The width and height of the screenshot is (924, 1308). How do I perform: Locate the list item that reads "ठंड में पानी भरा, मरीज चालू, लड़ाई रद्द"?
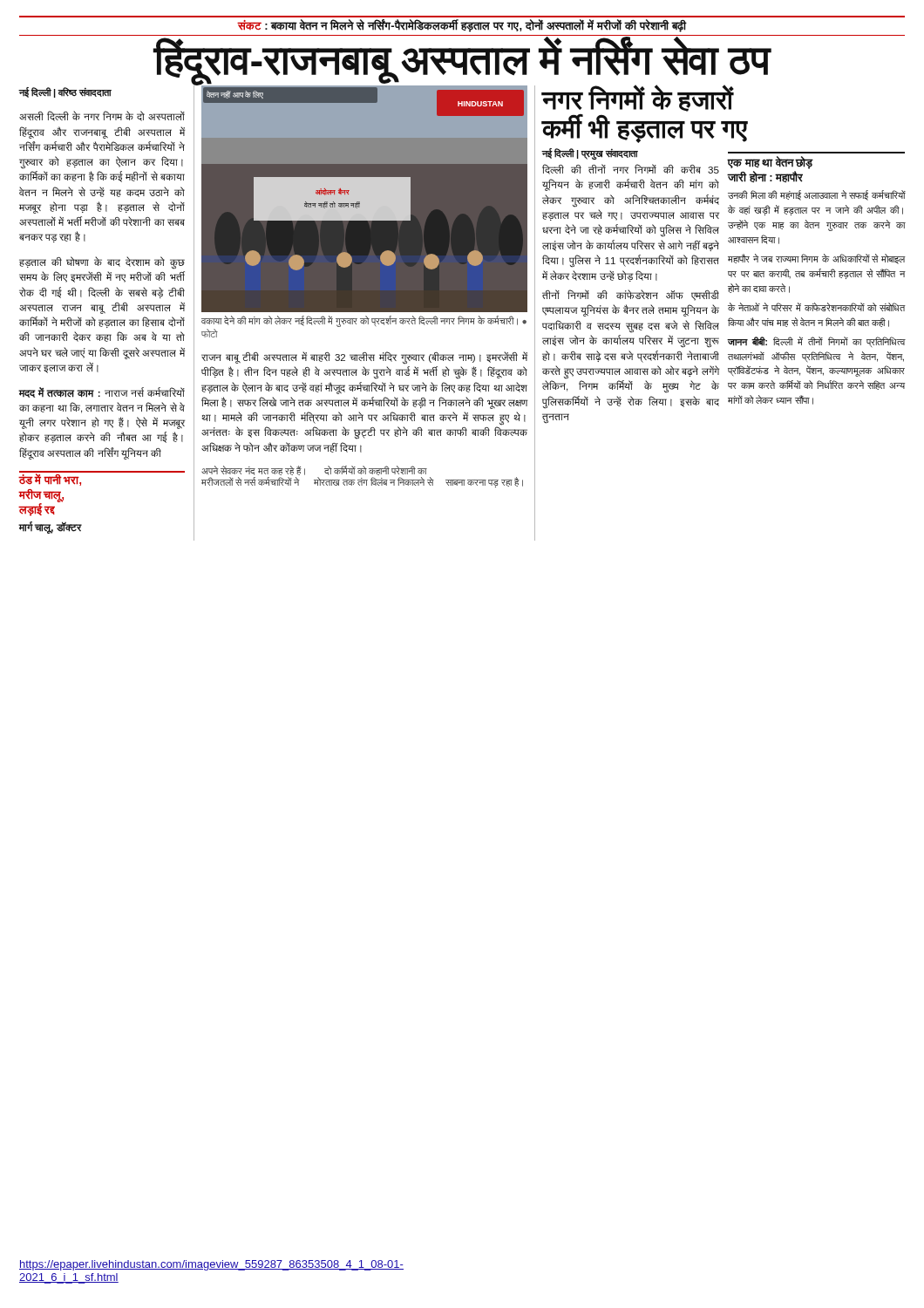pos(50,480)
